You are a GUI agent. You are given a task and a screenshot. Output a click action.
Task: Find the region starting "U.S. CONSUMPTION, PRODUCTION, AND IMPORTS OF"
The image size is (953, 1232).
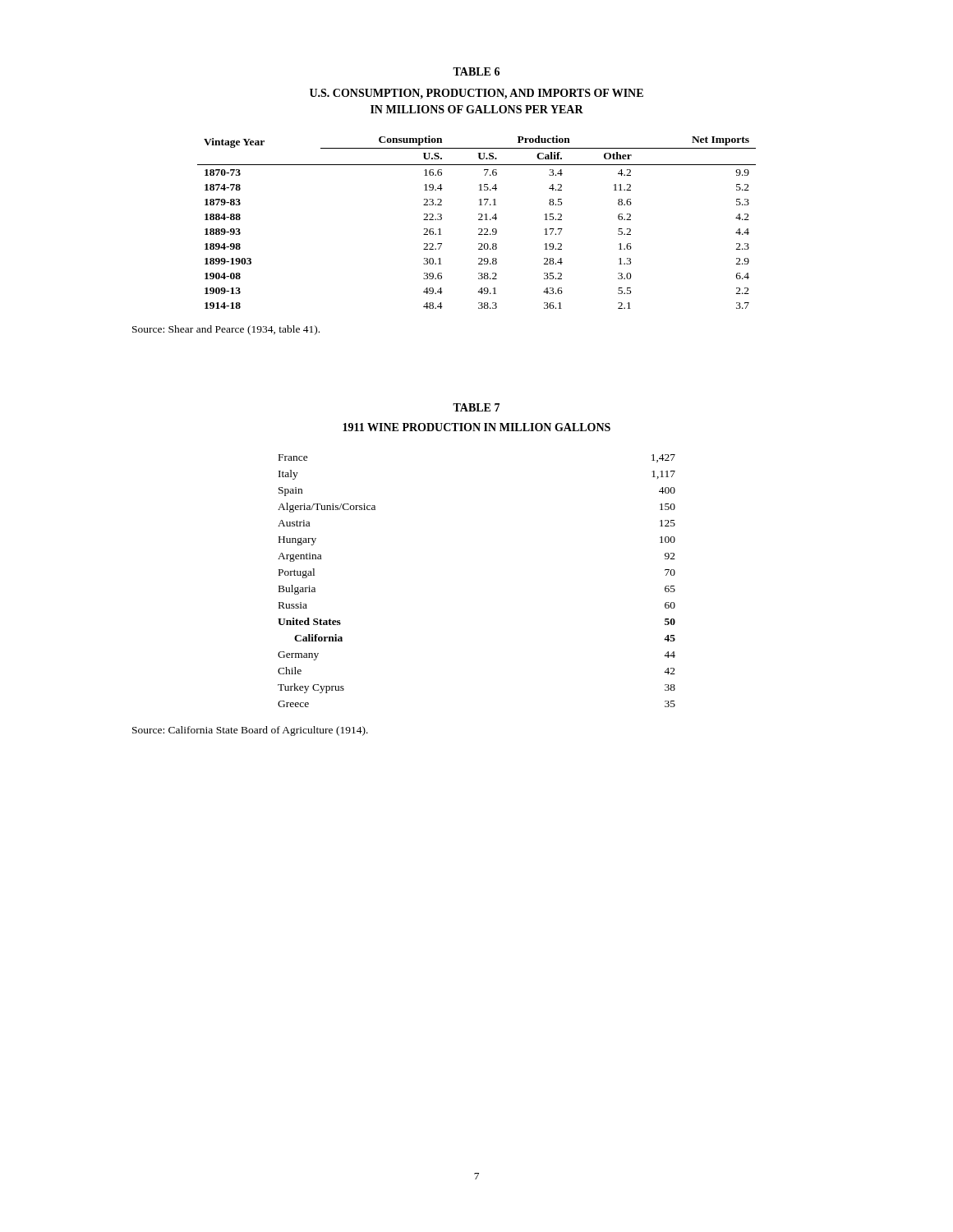(x=476, y=101)
